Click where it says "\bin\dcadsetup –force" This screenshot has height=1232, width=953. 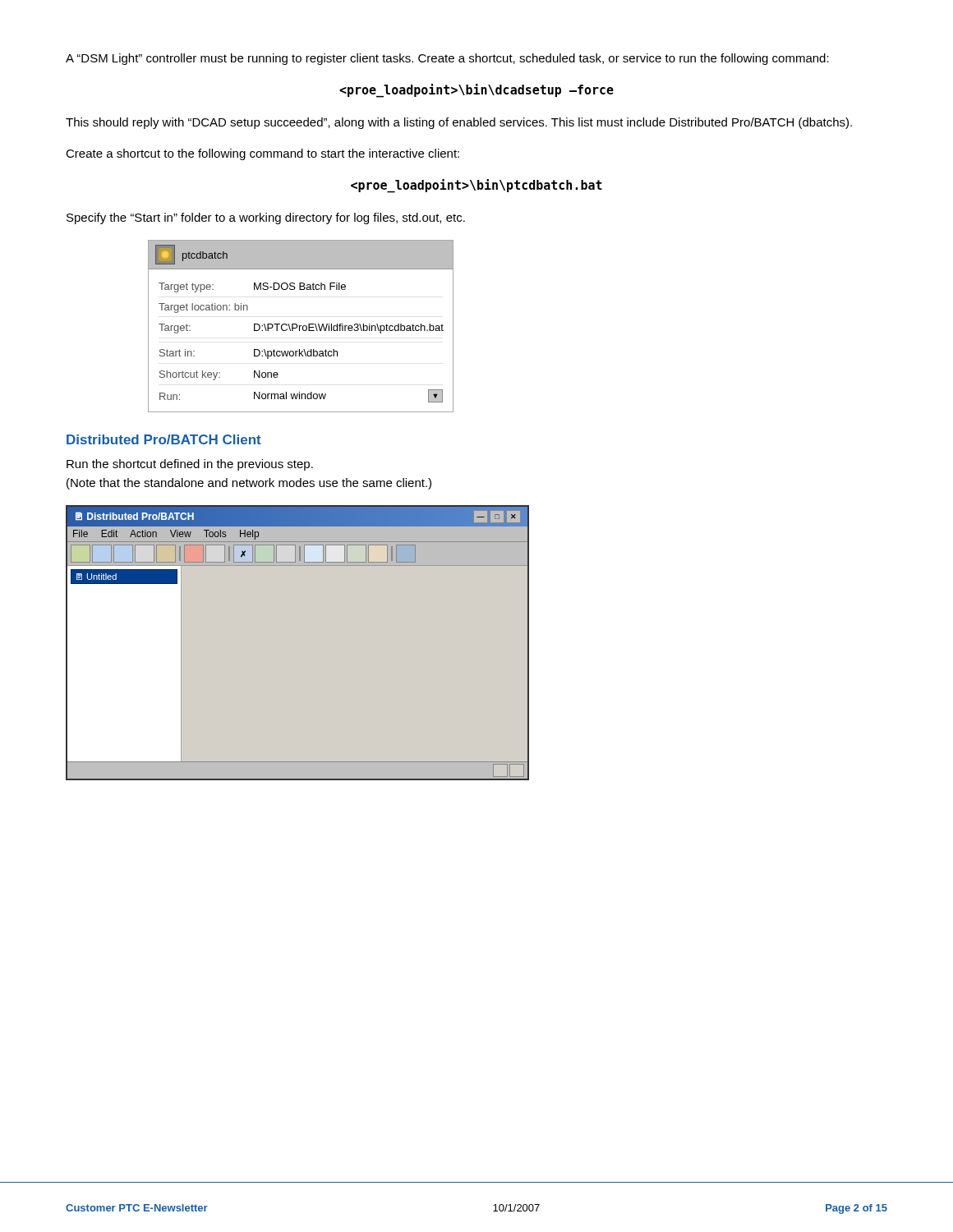(476, 90)
